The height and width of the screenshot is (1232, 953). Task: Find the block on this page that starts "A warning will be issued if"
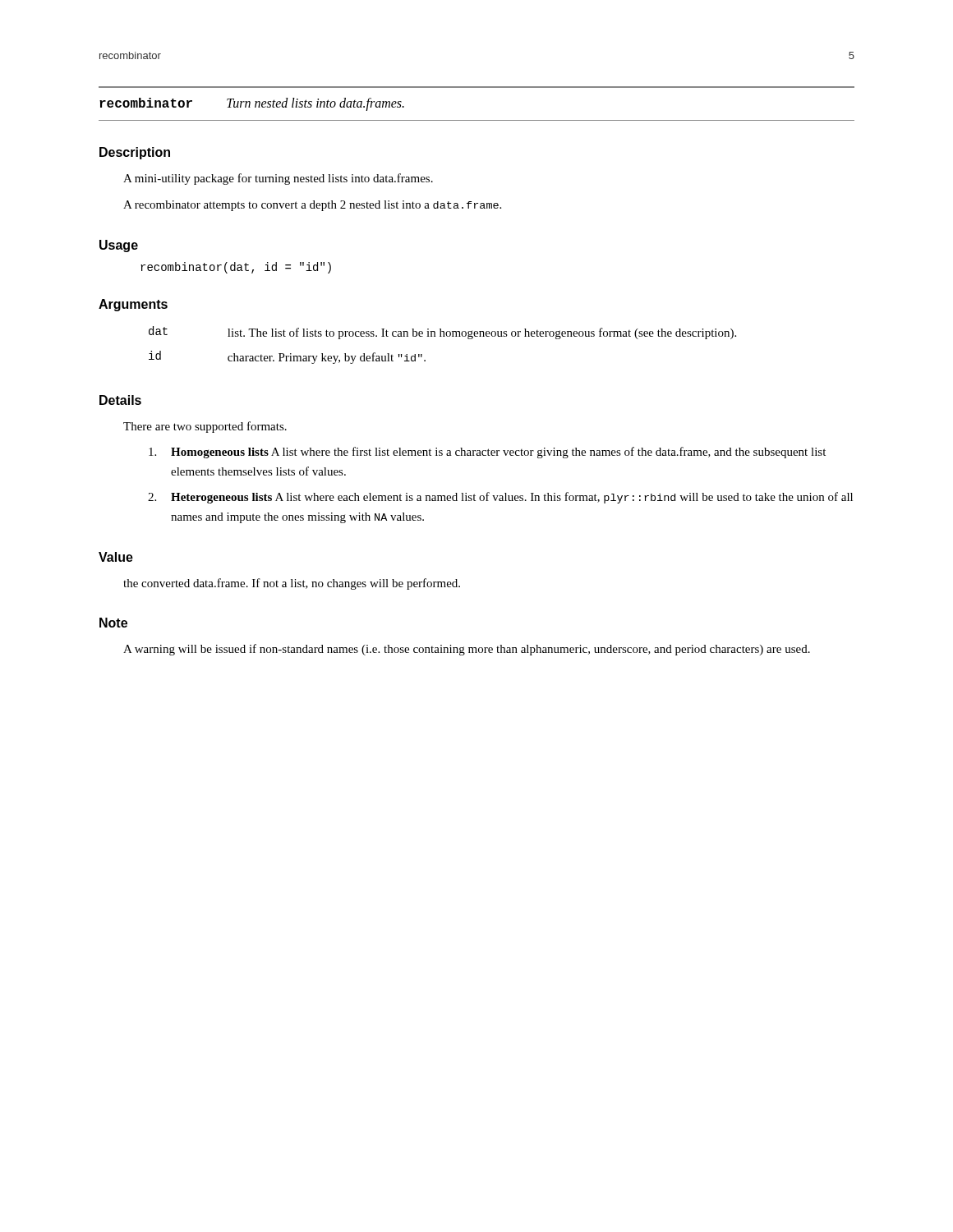coord(467,649)
